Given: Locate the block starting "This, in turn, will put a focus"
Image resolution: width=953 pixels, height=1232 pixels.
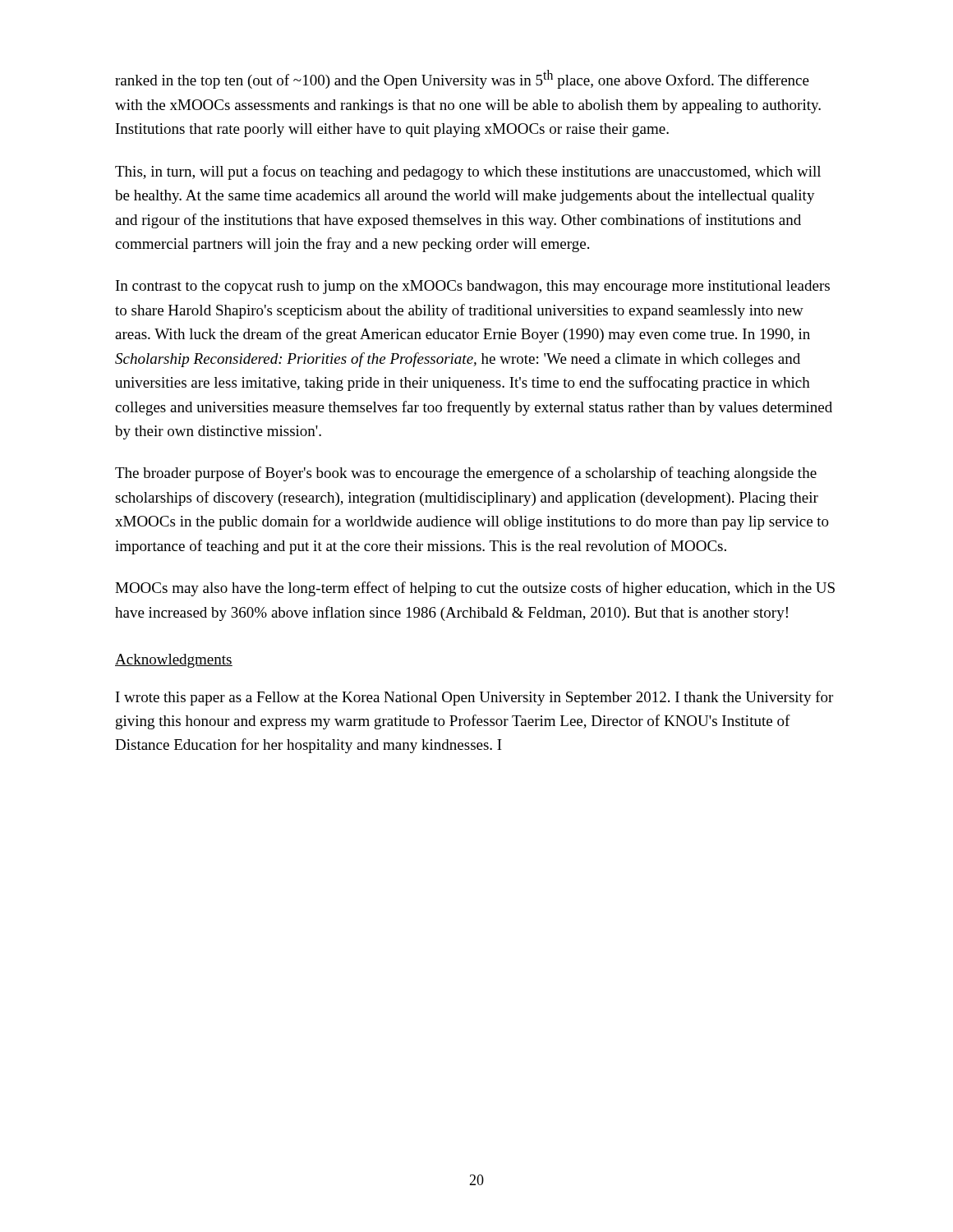Looking at the screenshot, I should coord(476,207).
